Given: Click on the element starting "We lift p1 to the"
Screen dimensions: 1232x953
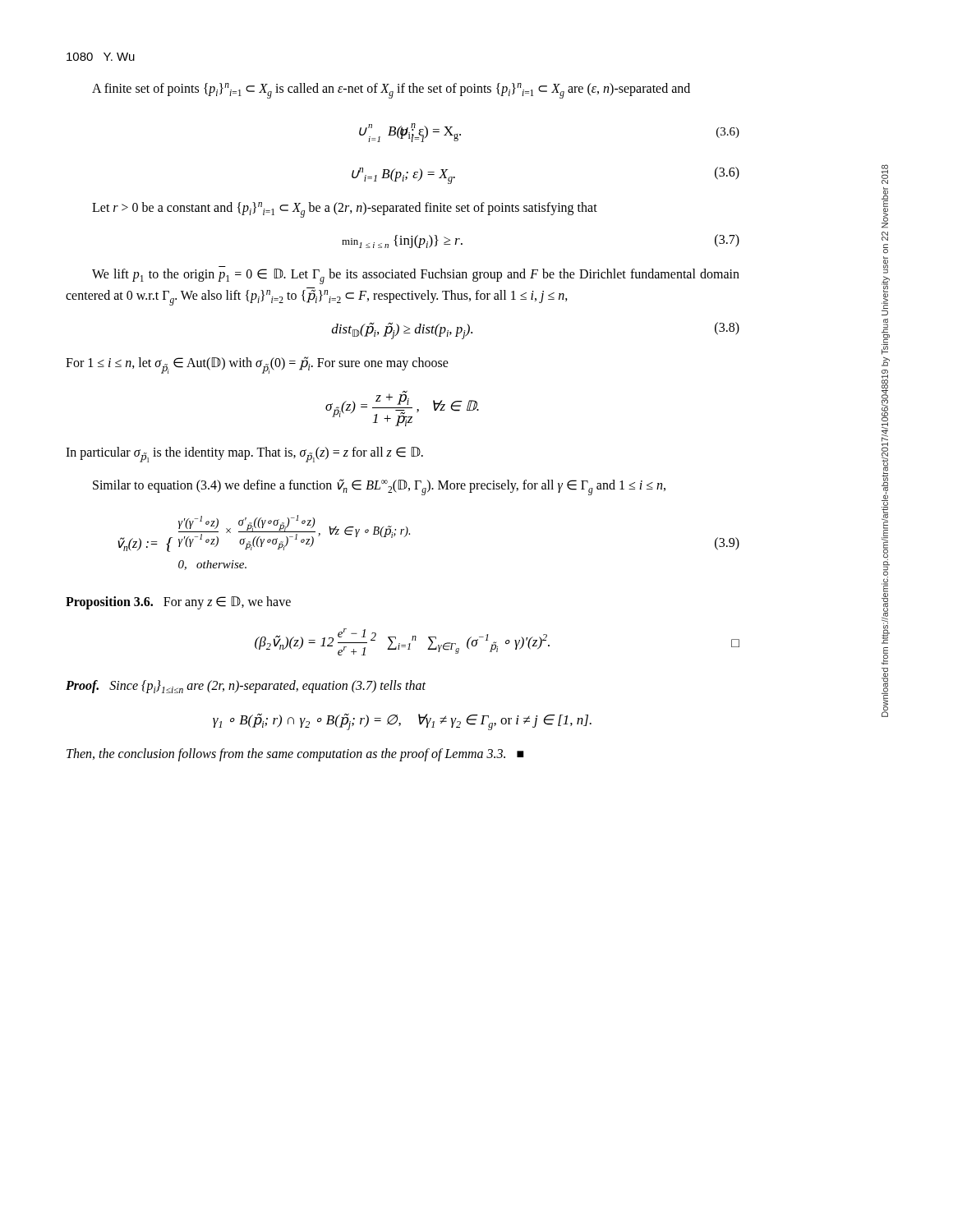Looking at the screenshot, I should pos(403,286).
